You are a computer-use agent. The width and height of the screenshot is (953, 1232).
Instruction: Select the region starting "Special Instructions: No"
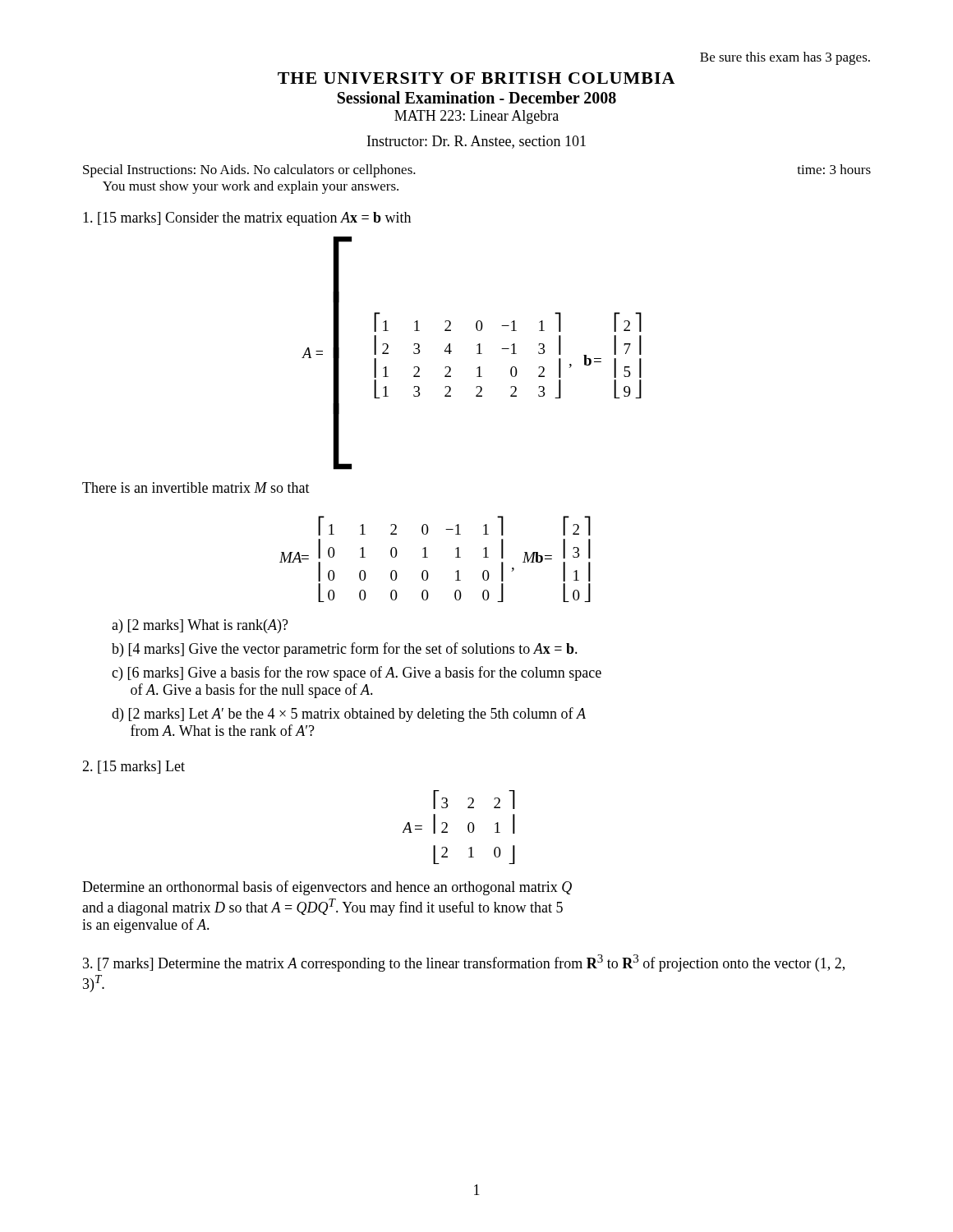(259, 170)
